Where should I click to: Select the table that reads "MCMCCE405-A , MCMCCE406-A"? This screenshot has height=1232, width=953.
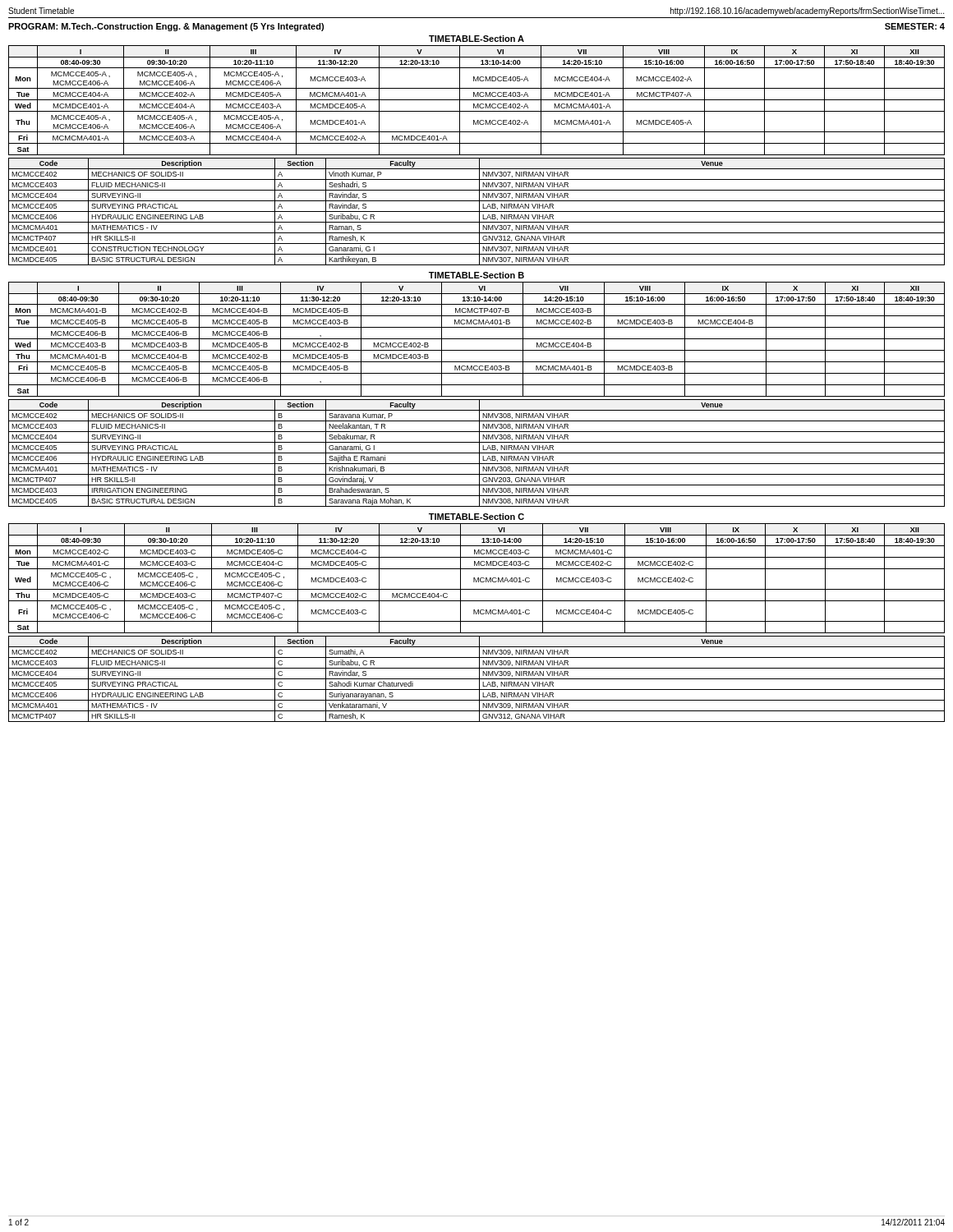(x=476, y=100)
